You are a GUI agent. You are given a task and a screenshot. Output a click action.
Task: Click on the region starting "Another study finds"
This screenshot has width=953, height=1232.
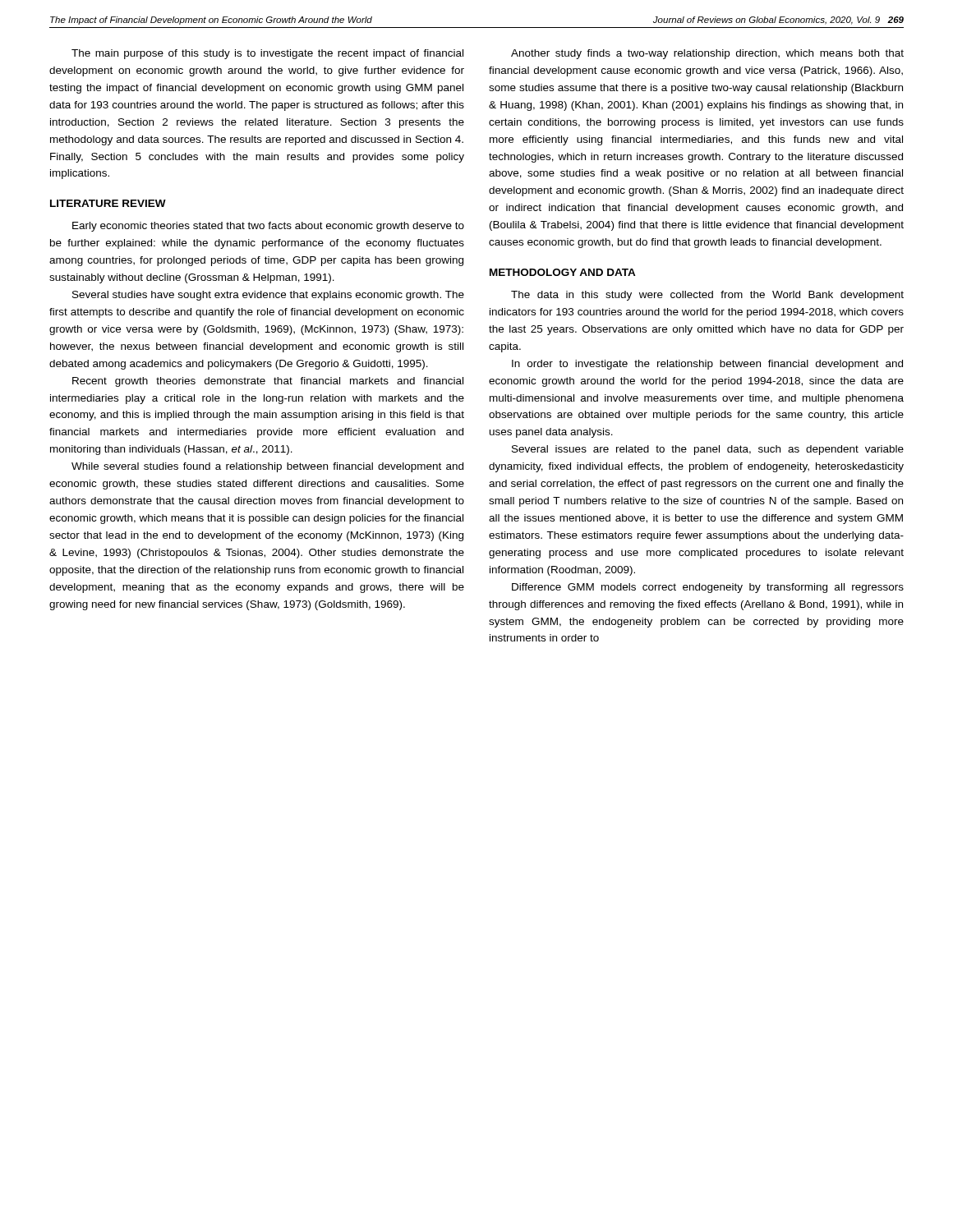[x=696, y=148]
